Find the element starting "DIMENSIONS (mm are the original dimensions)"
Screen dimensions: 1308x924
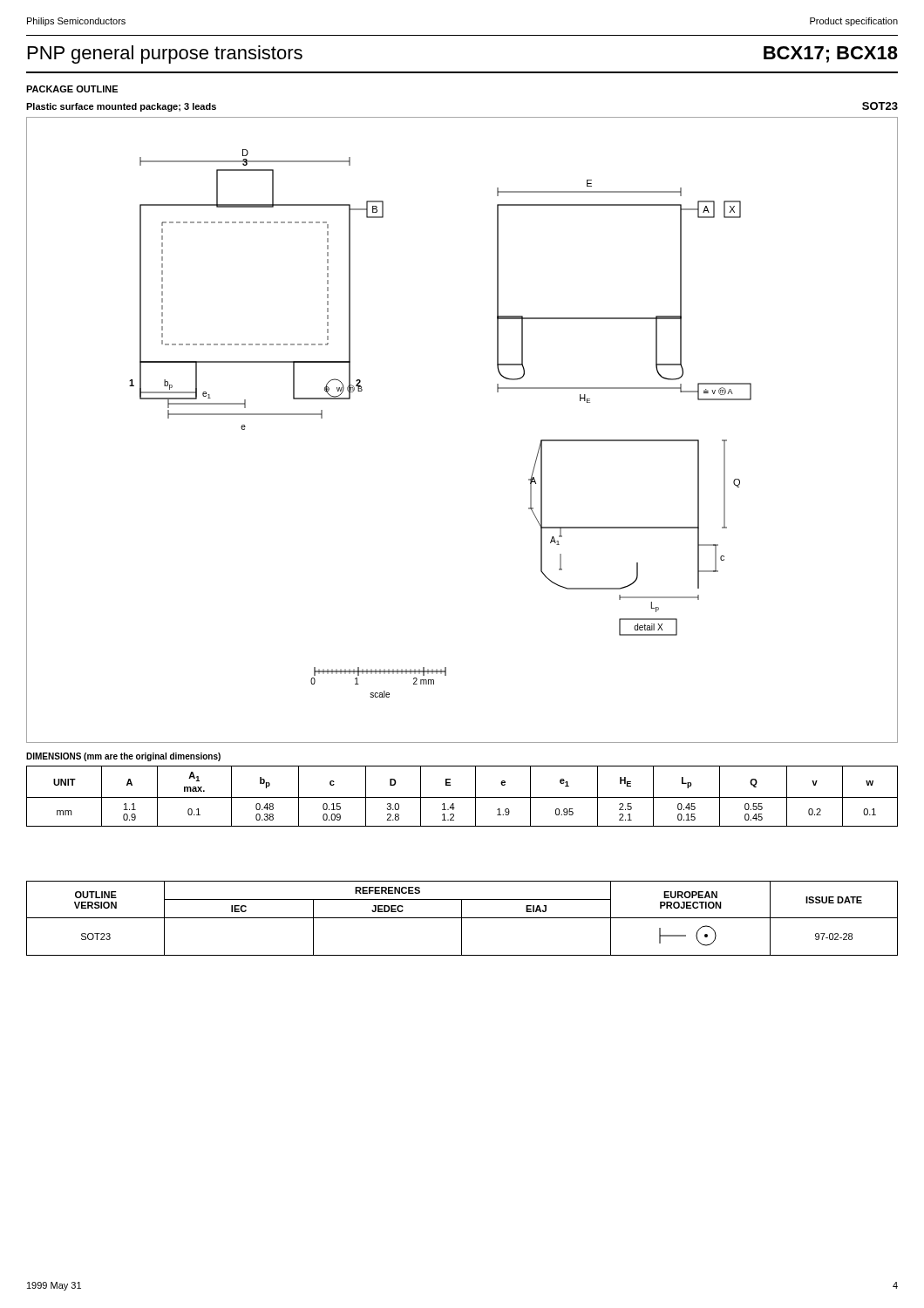tap(123, 756)
